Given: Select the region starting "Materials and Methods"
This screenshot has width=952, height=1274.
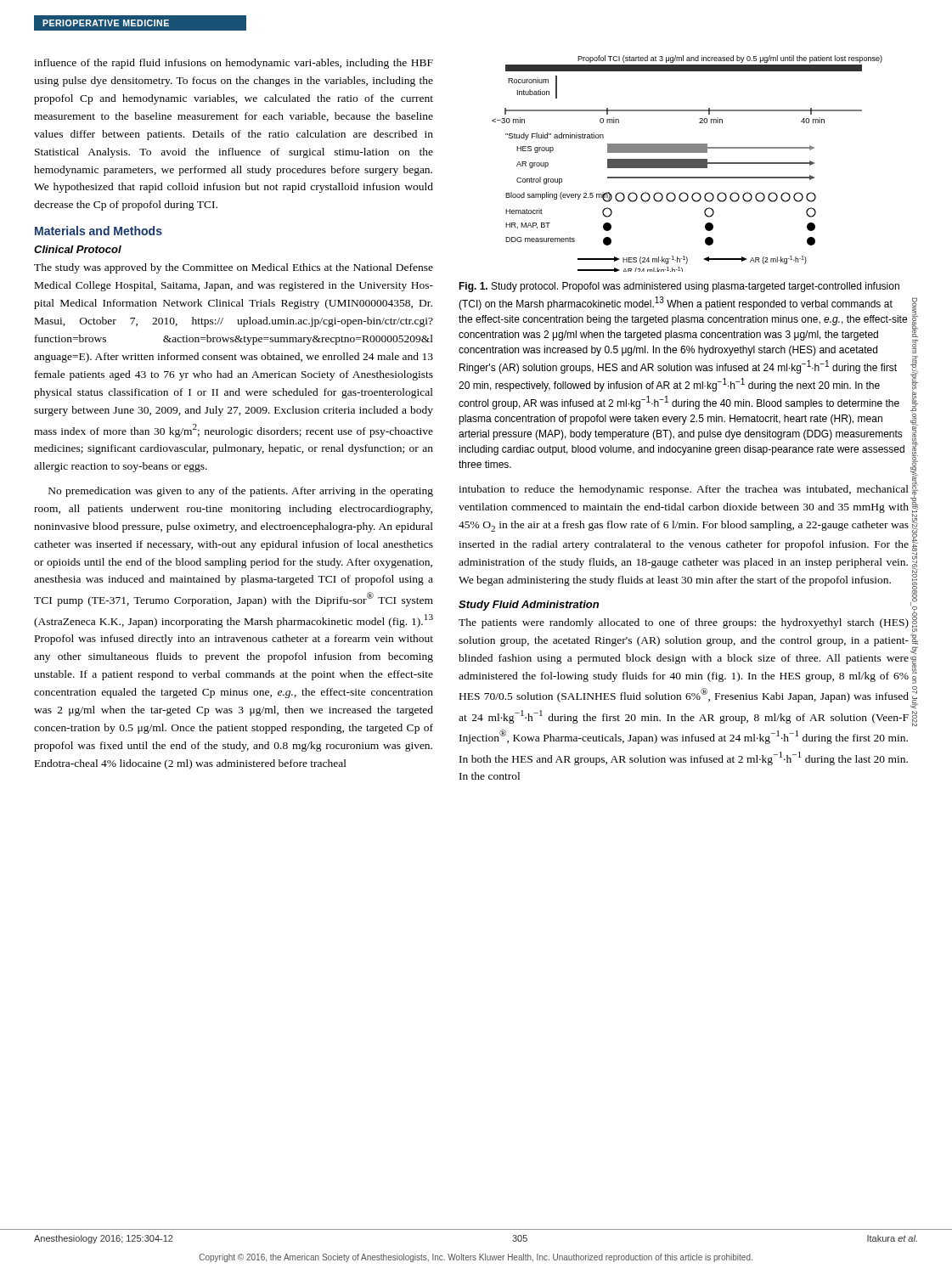Looking at the screenshot, I should 98,231.
